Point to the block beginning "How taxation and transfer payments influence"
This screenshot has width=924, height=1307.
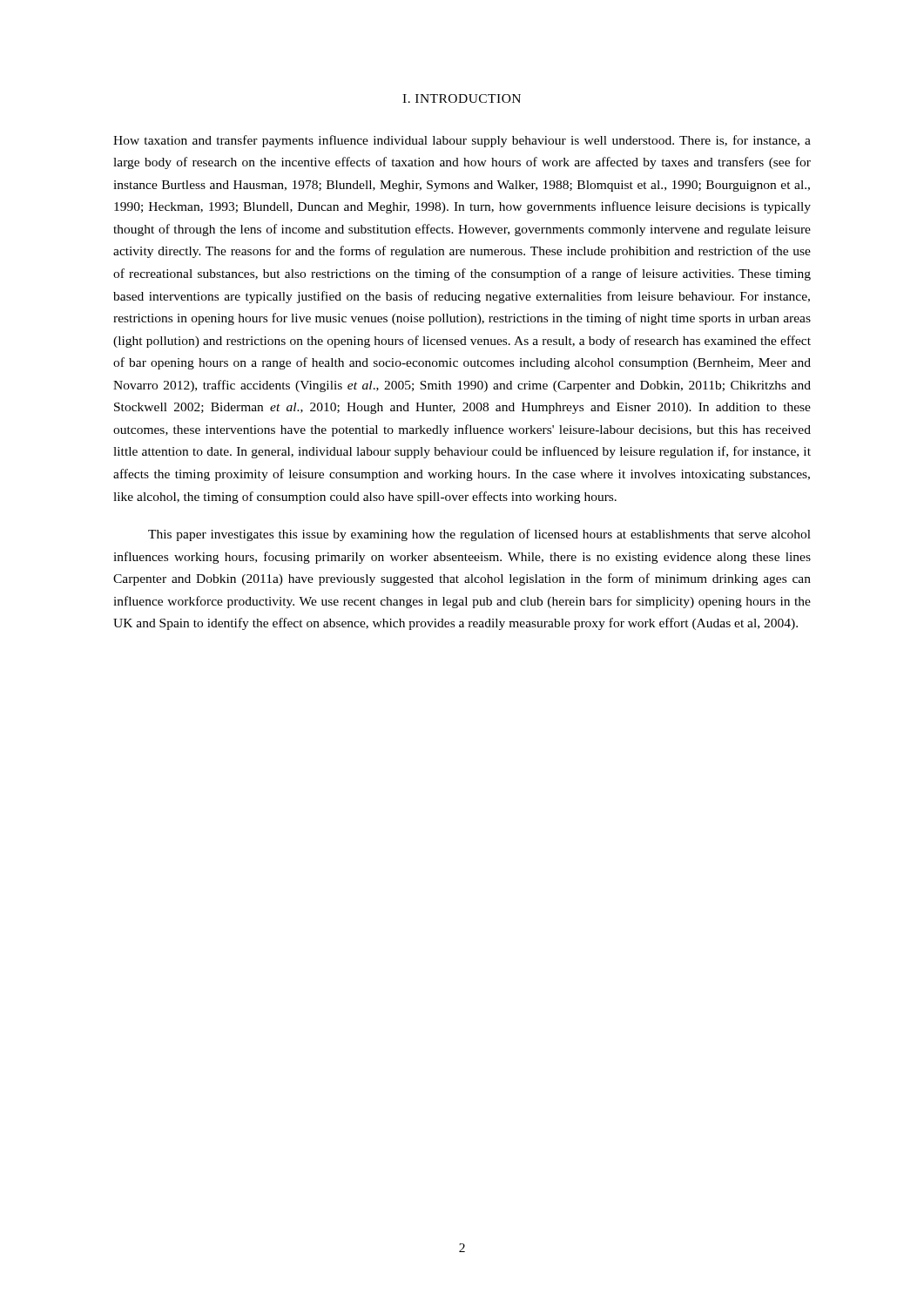[462, 318]
